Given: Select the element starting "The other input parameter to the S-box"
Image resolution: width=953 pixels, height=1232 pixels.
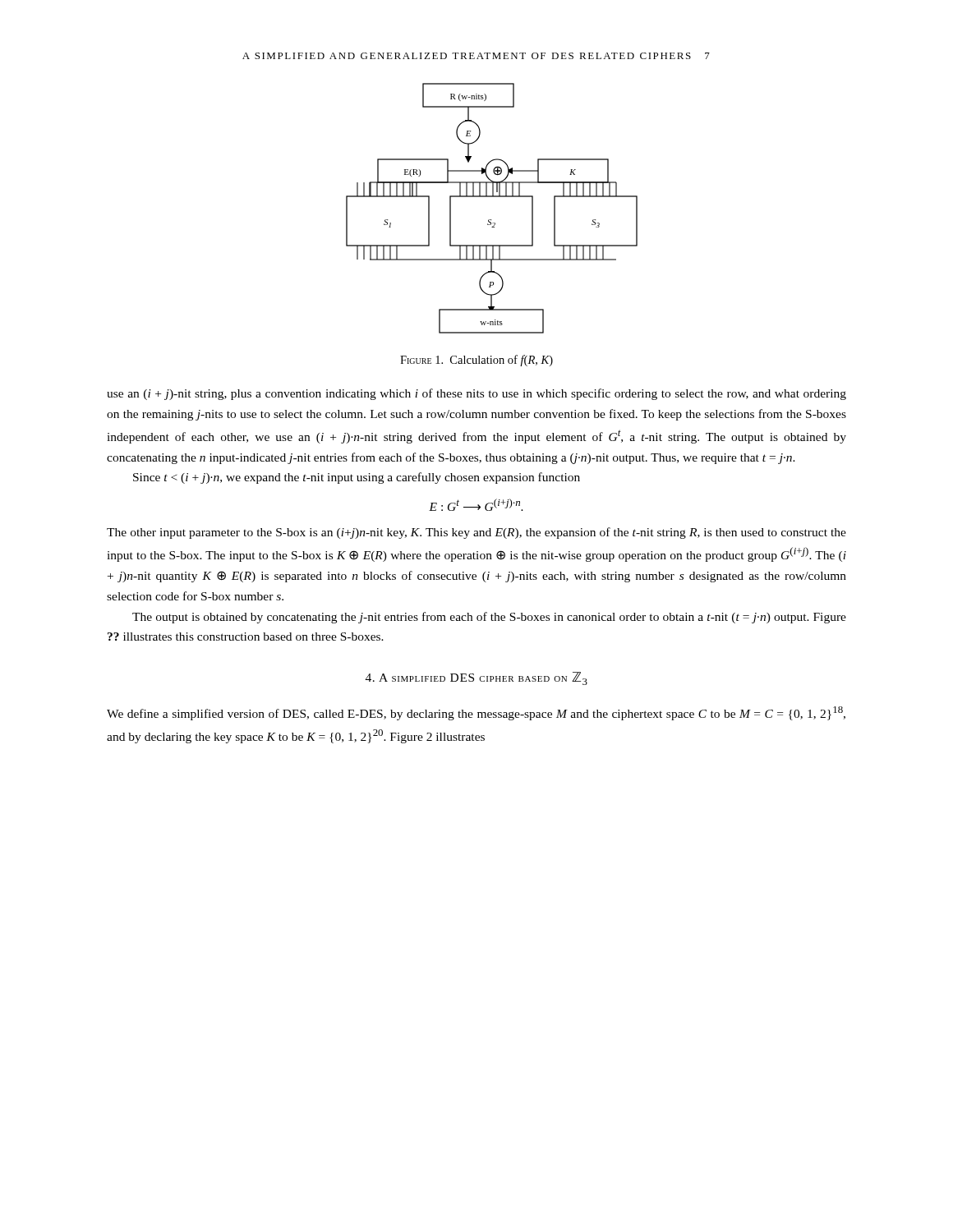Looking at the screenshot, I should pyautogui.click(x=476, y=585).
